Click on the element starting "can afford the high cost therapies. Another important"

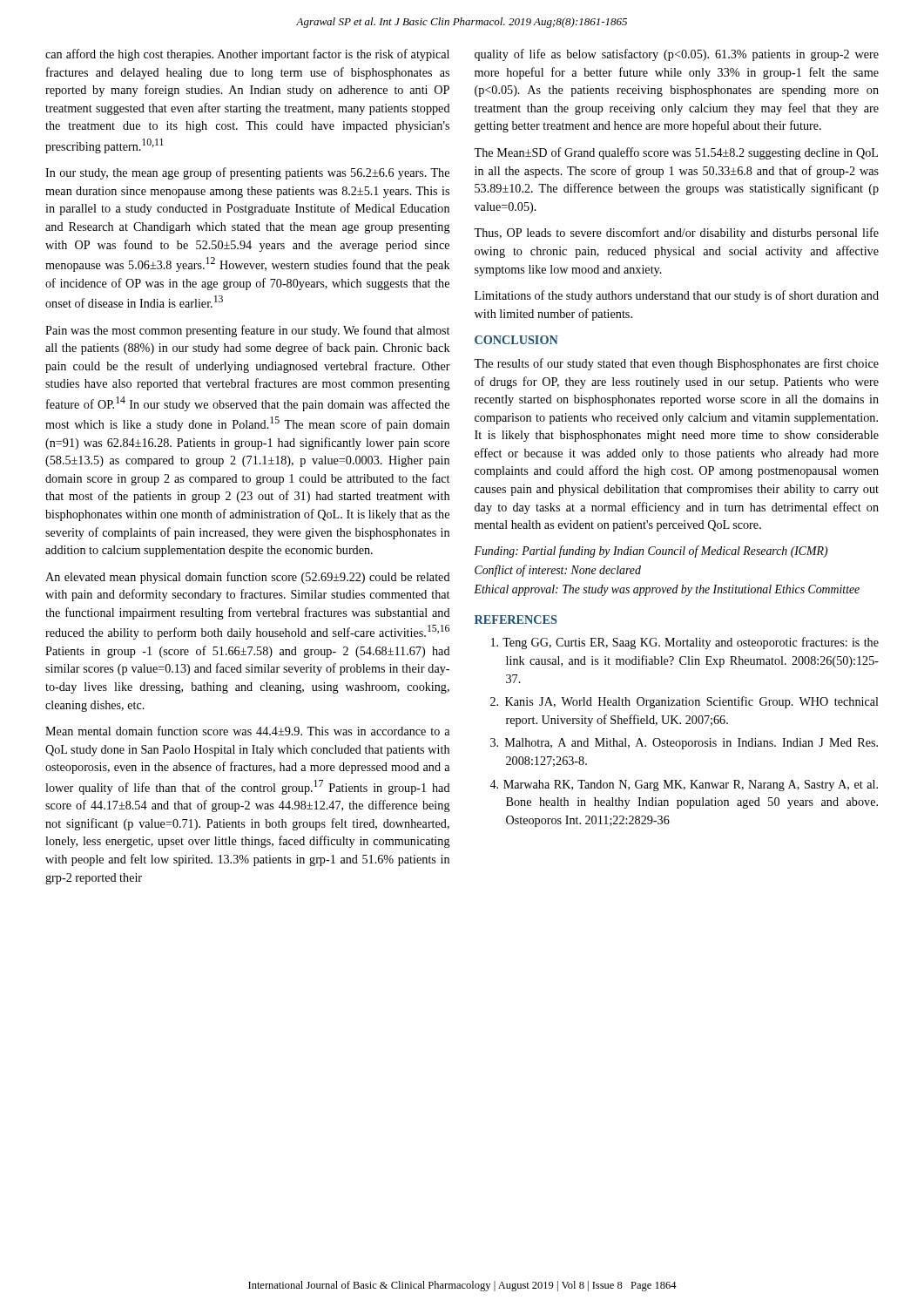tap(248, 100)
